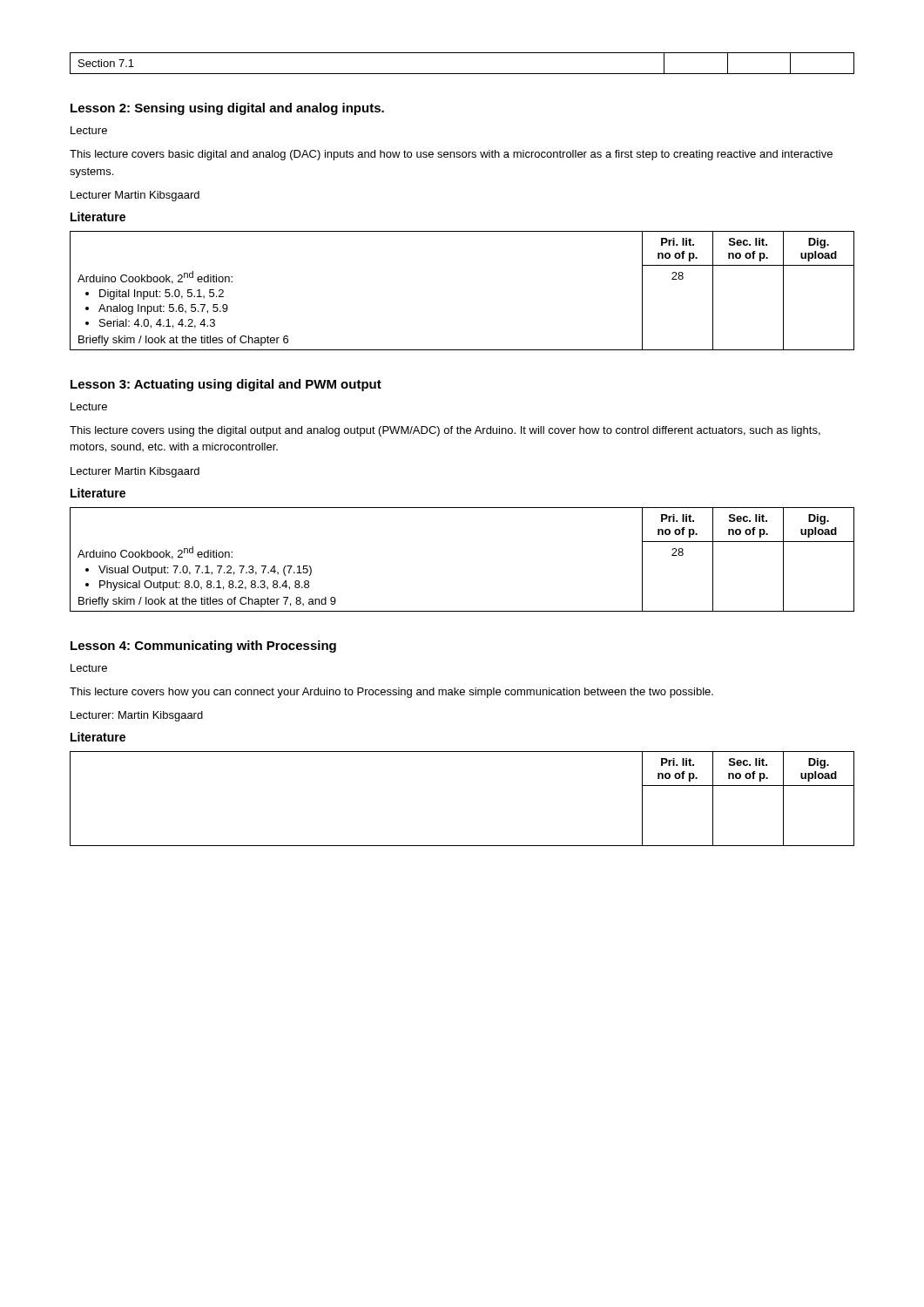Screen dimensions: 1307x924
Task: Navigate to the passage starting "Lesson 3: Actuating using digital and PWM output"
Action: click(226, 385)
